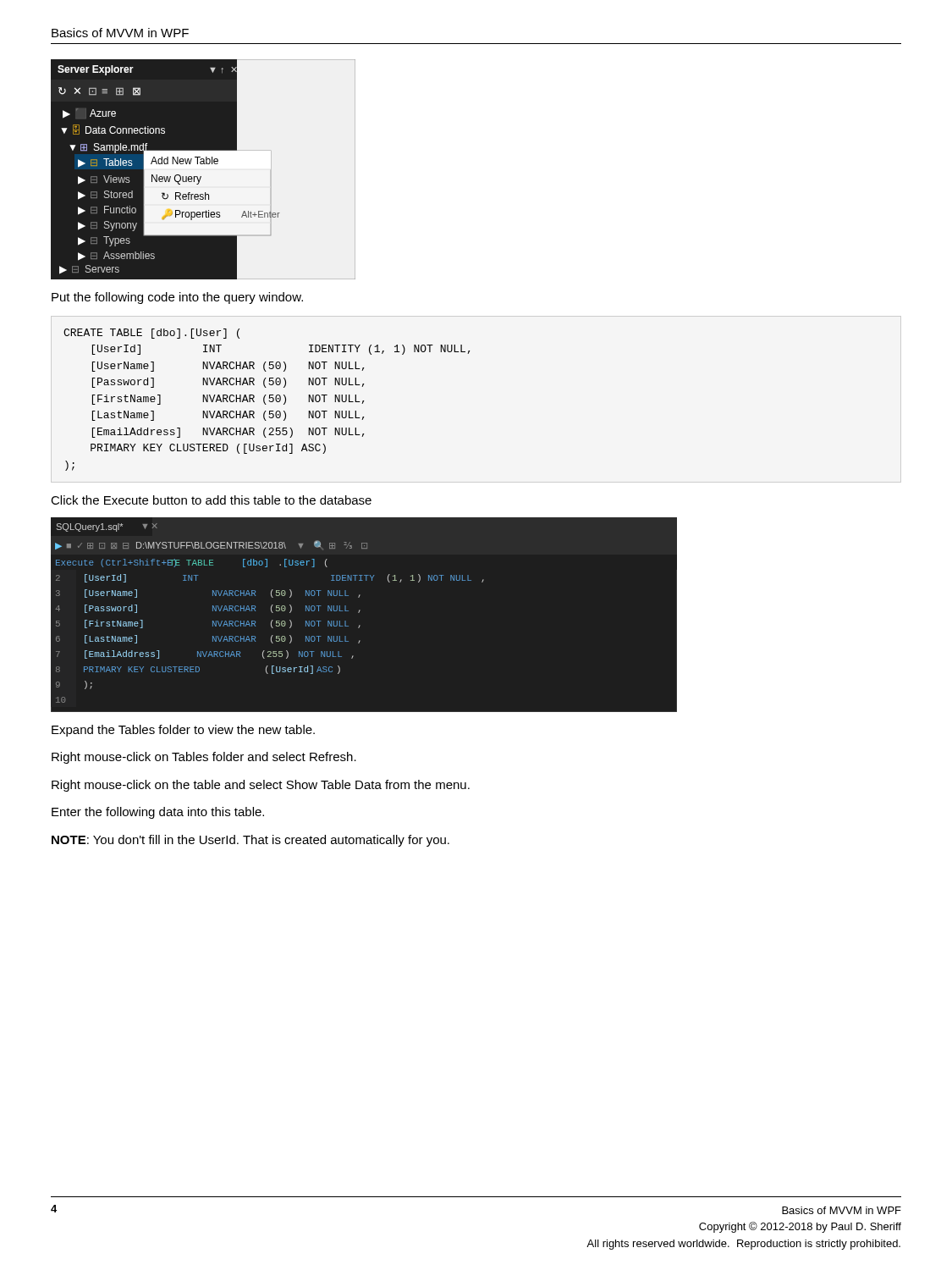Find the region starting "Expand the Tables folder to view"
The height and width of the screenshot is (1270, 952).
tap(183, 729)
